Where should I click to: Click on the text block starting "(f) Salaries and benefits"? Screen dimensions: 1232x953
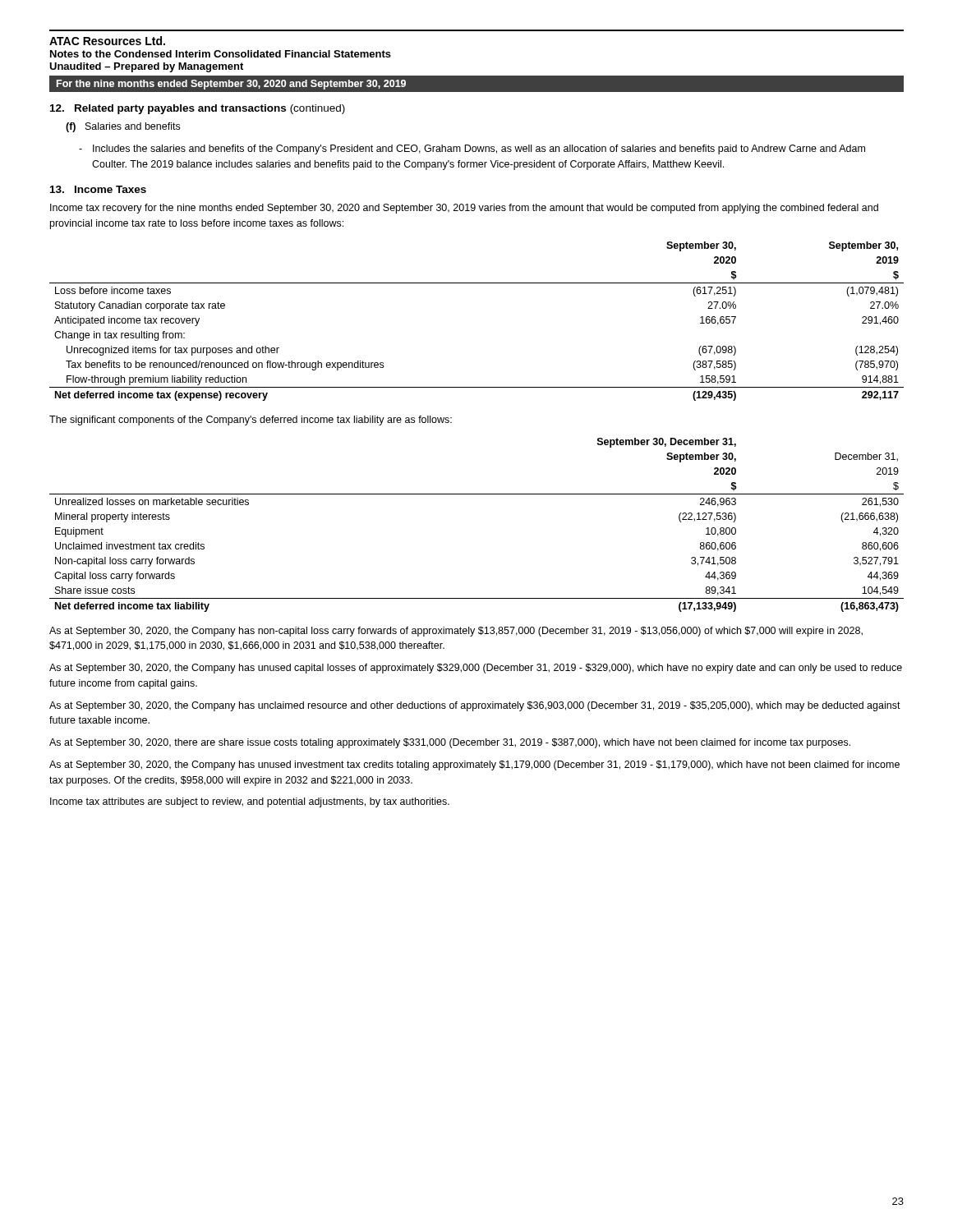[x=123, y=126]
